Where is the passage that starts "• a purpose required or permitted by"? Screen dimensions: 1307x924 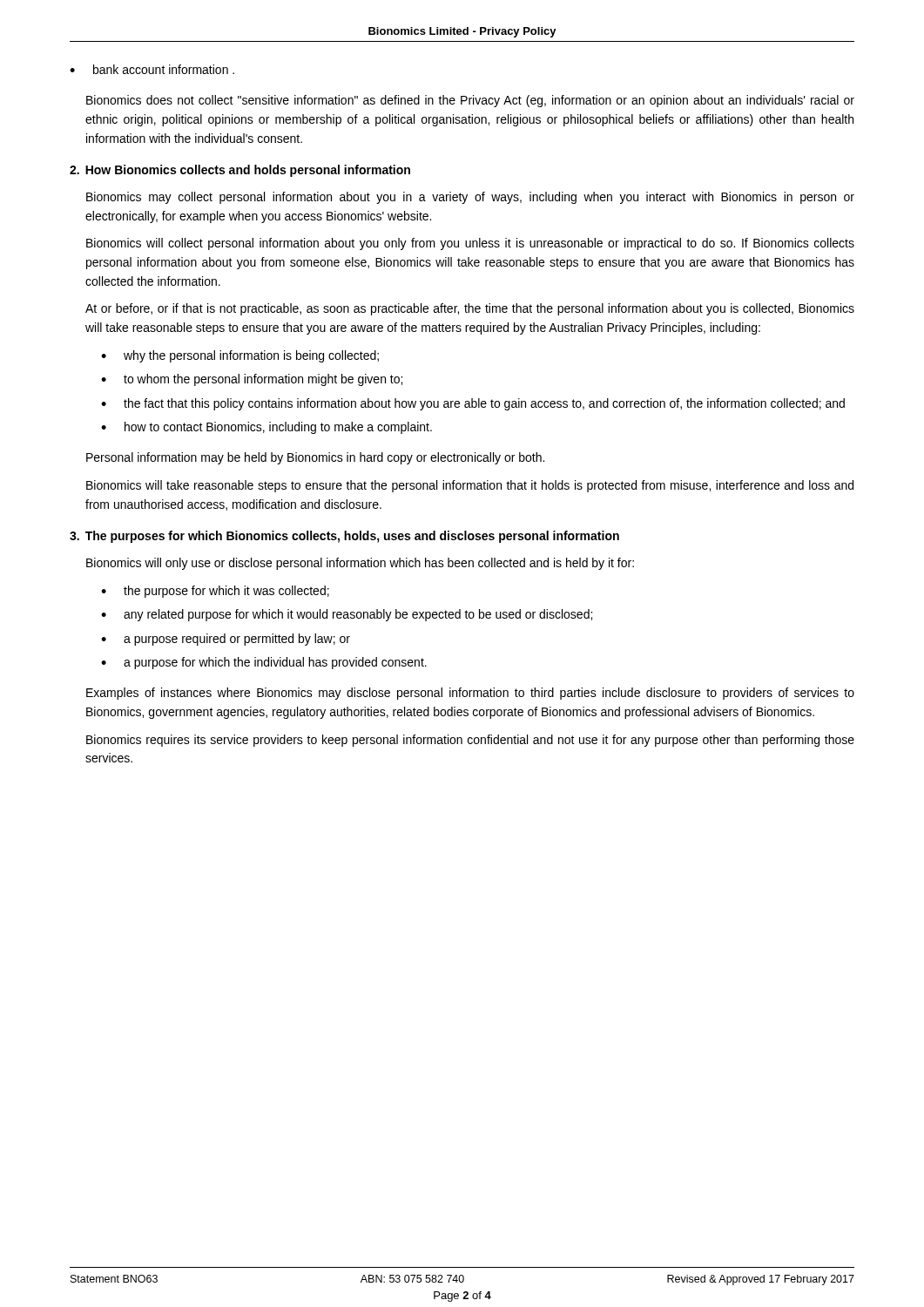(226, 640)
